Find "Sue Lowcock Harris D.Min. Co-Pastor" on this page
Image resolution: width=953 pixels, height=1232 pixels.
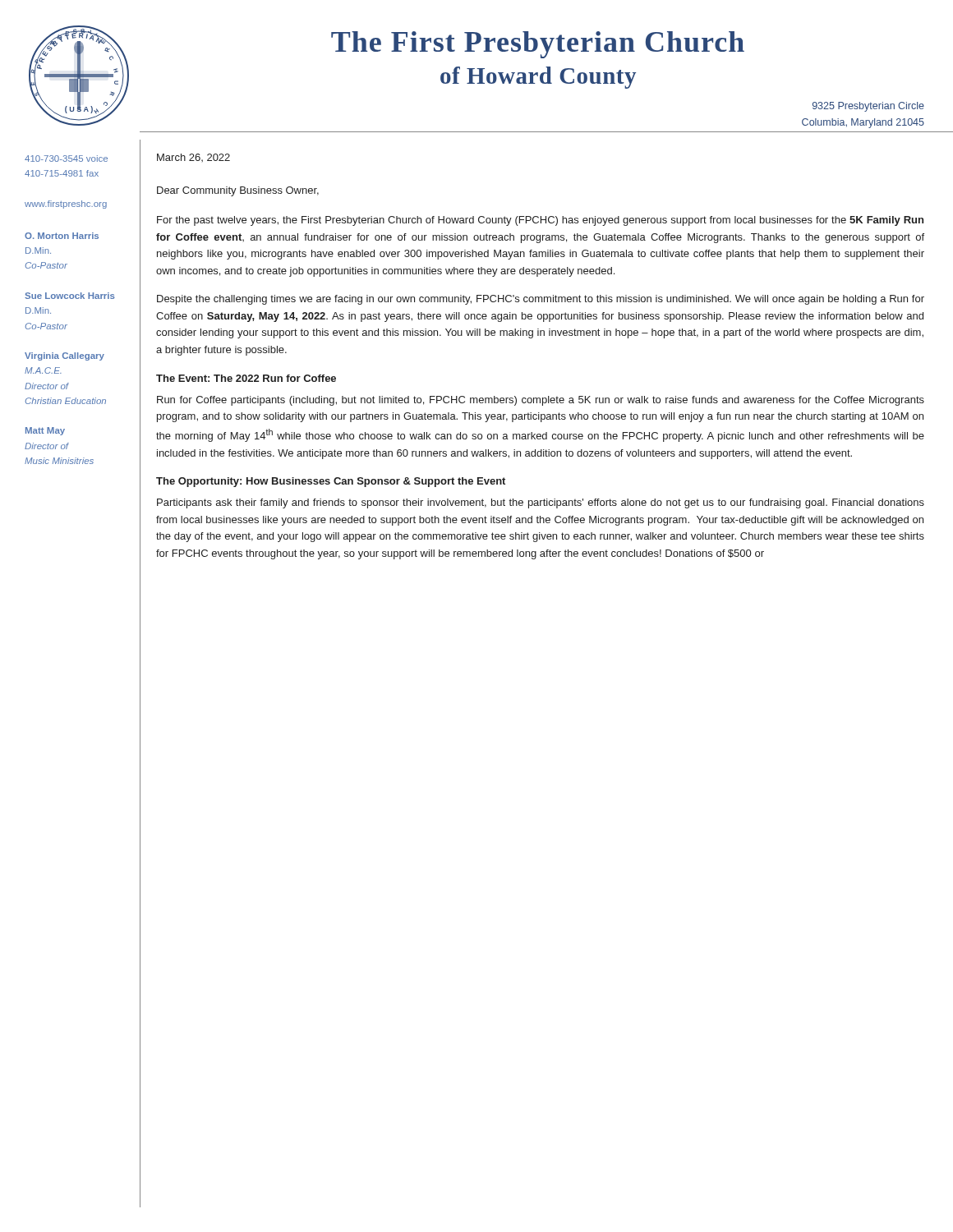click(84, 311)
